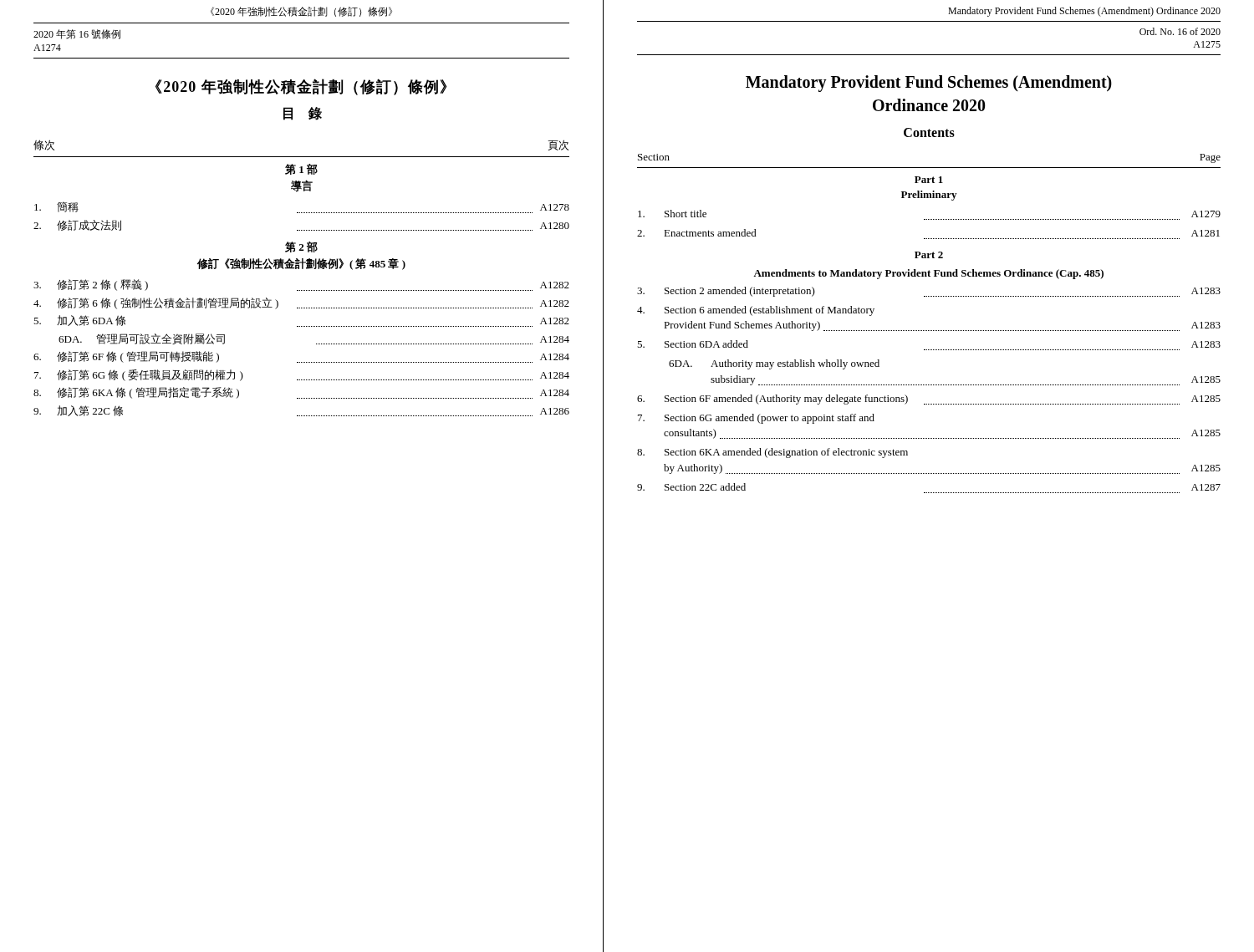Find the block on this page that starts "3. 修訂第 2"

[301, 285]
